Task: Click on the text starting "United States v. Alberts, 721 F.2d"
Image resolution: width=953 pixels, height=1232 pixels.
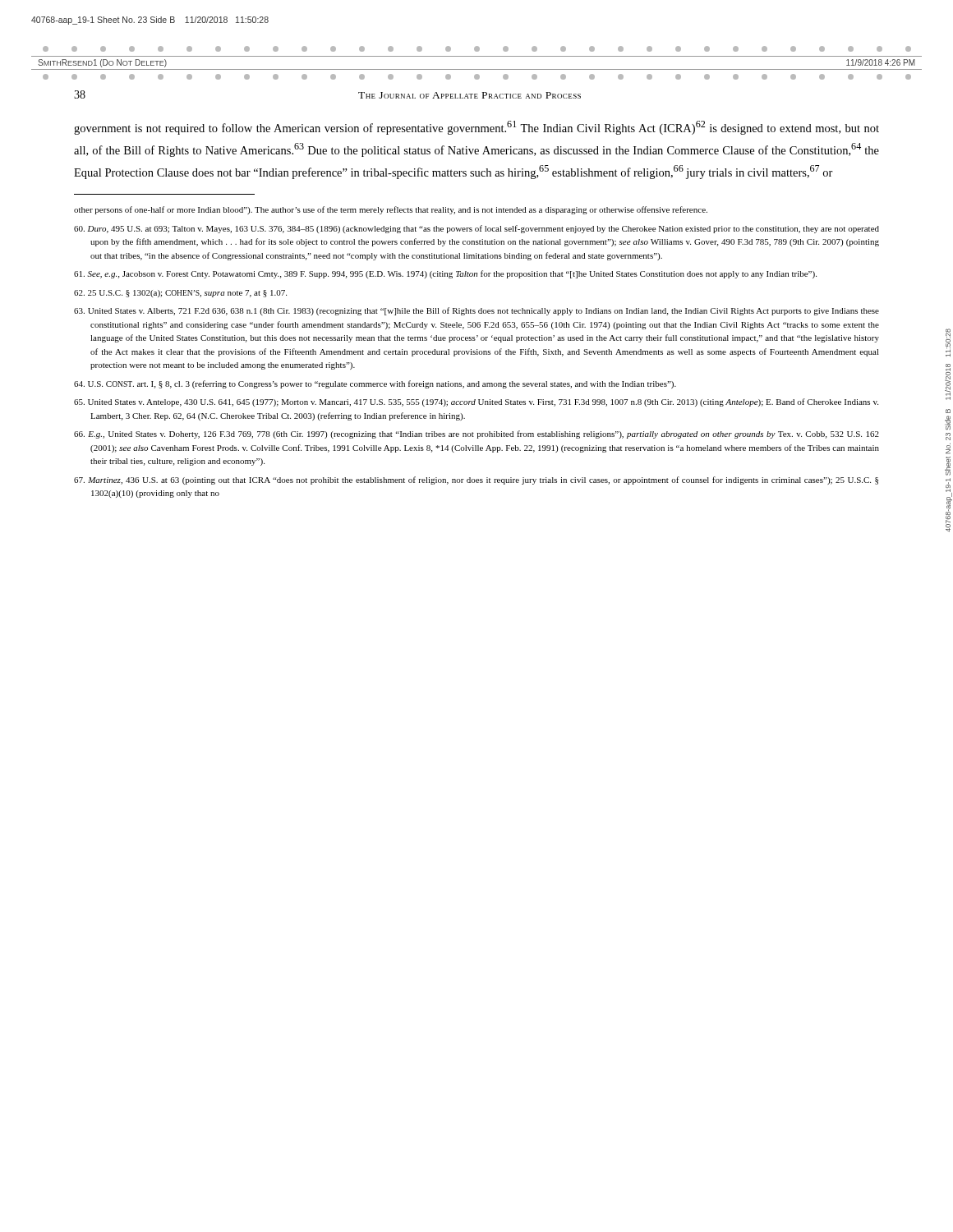Action: (476, 338)
